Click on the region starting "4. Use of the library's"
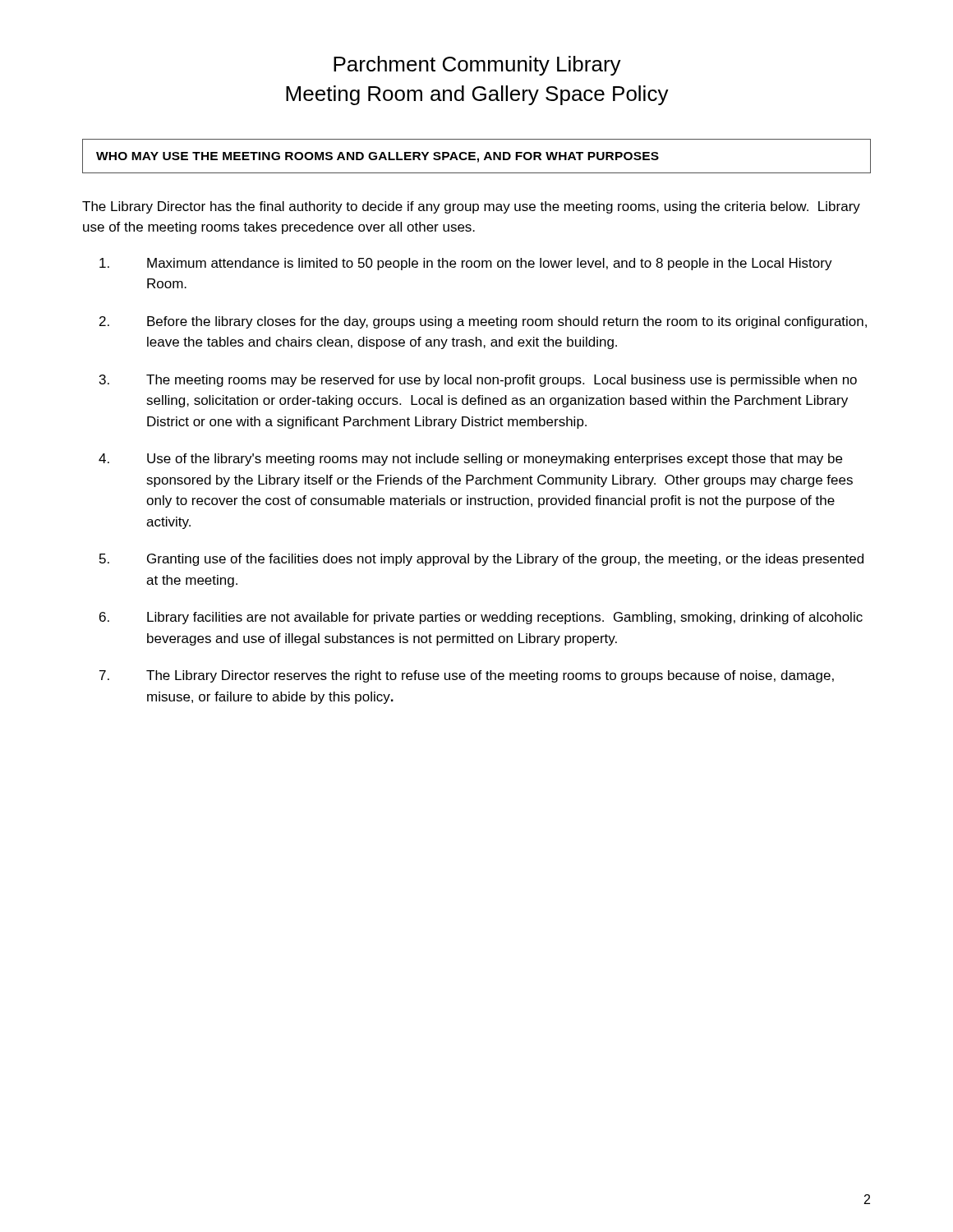Image resolution: width=953 pixels, height=1232 pixels. pos(476,491)
